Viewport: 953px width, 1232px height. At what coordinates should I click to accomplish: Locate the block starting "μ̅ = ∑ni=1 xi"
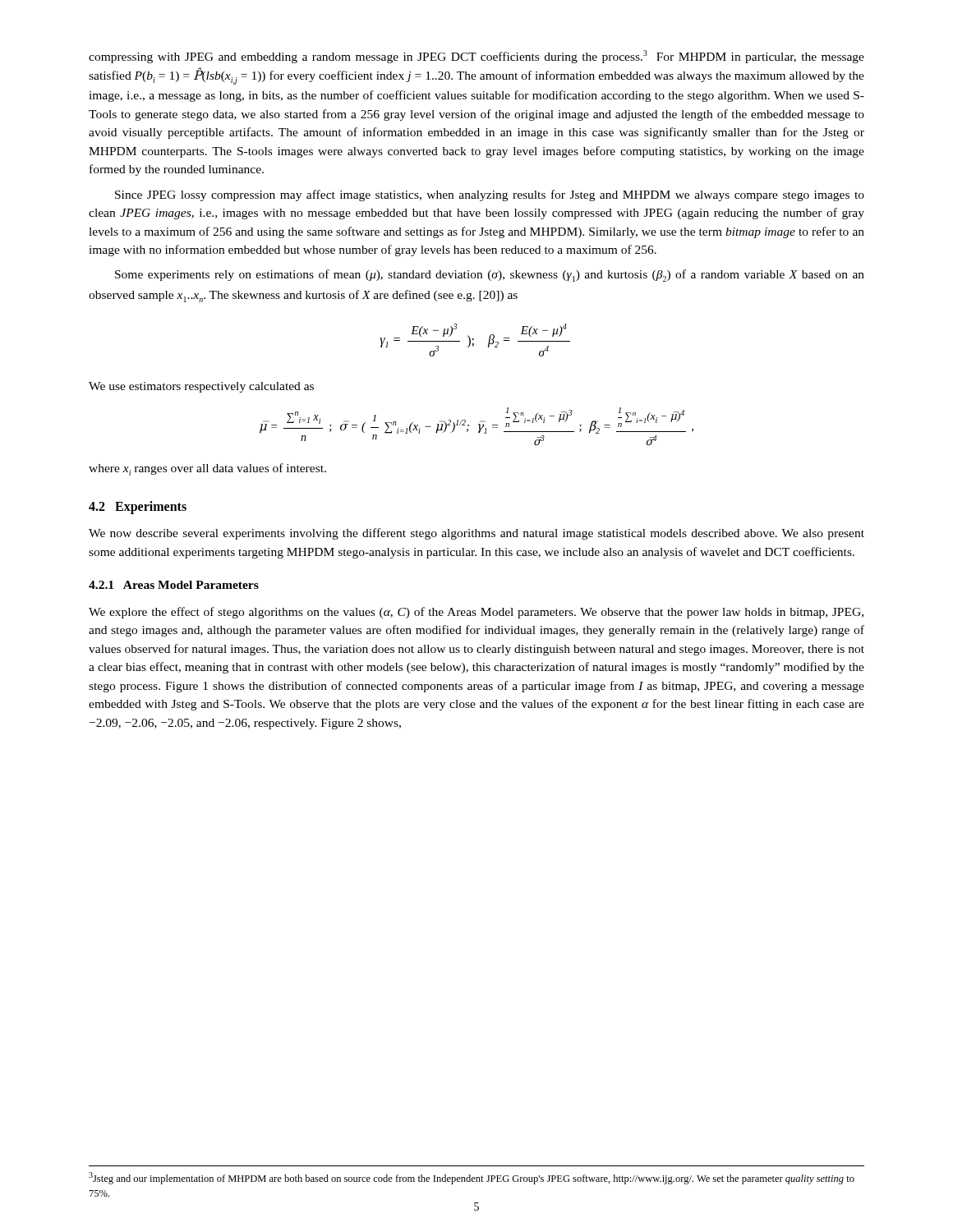(476, 427)
